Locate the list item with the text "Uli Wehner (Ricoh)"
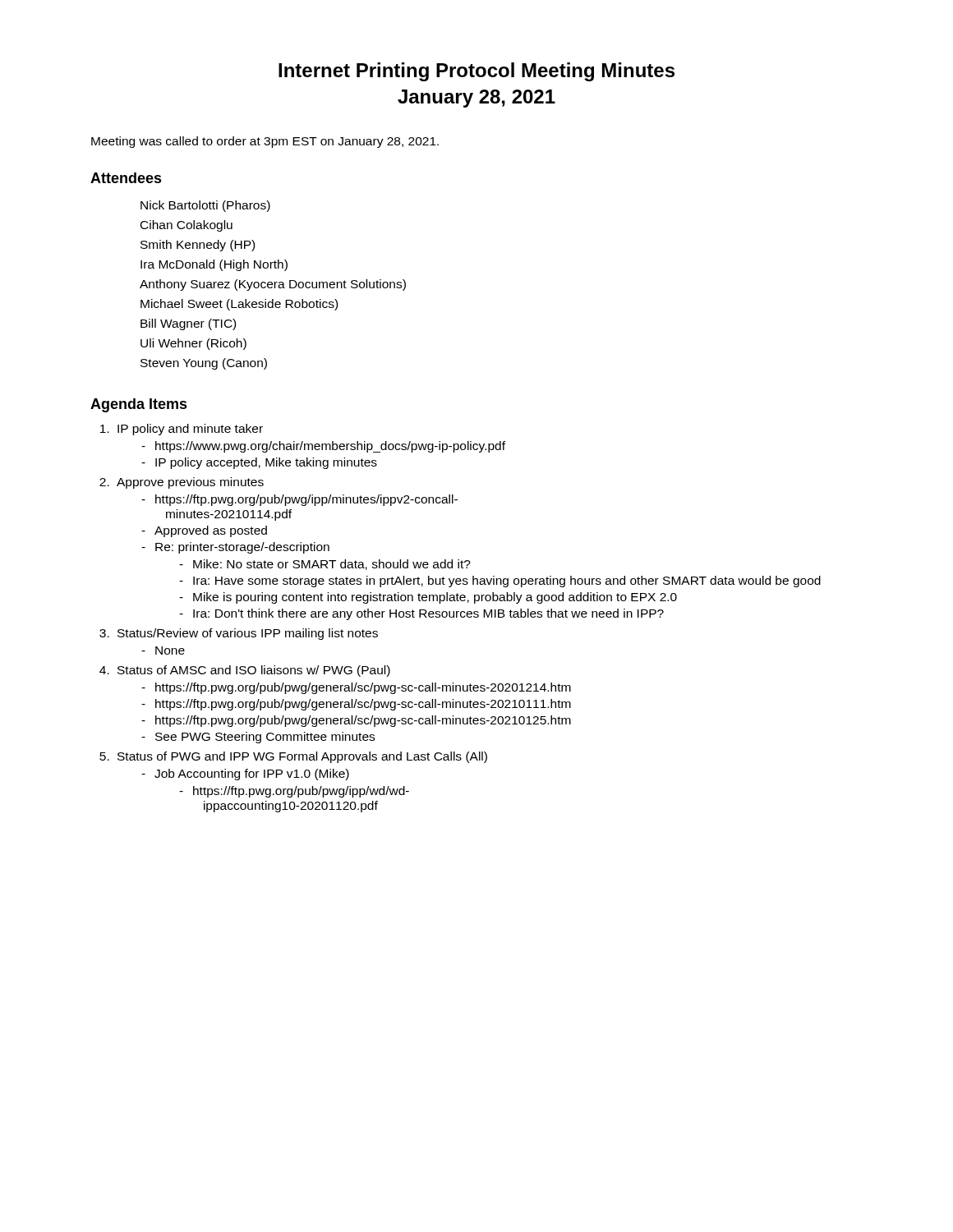Image resolution: width=953 pixels, height=1232 pixels. click(x=193, y=343)
